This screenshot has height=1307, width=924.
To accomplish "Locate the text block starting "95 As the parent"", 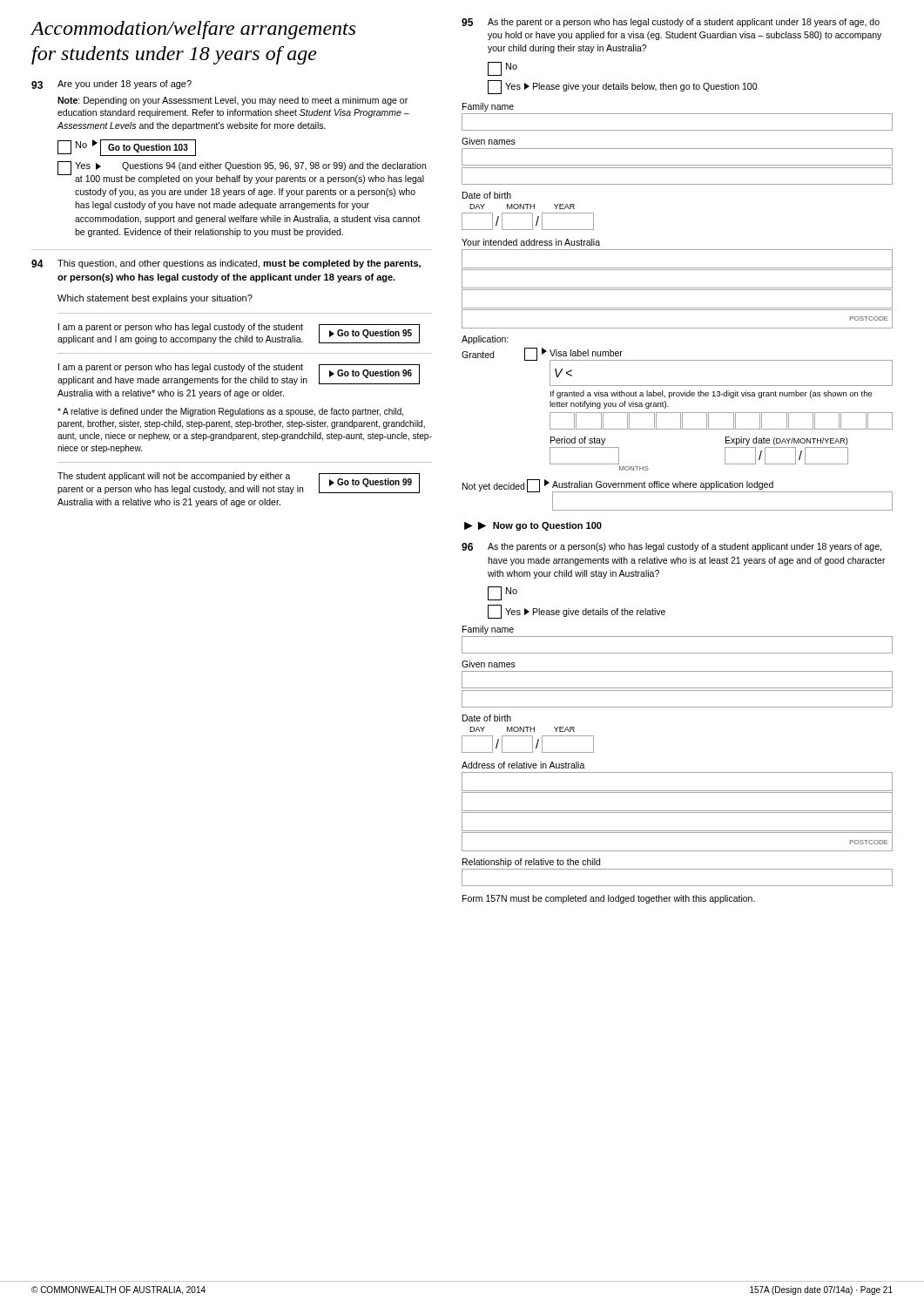I will [677, 36].
